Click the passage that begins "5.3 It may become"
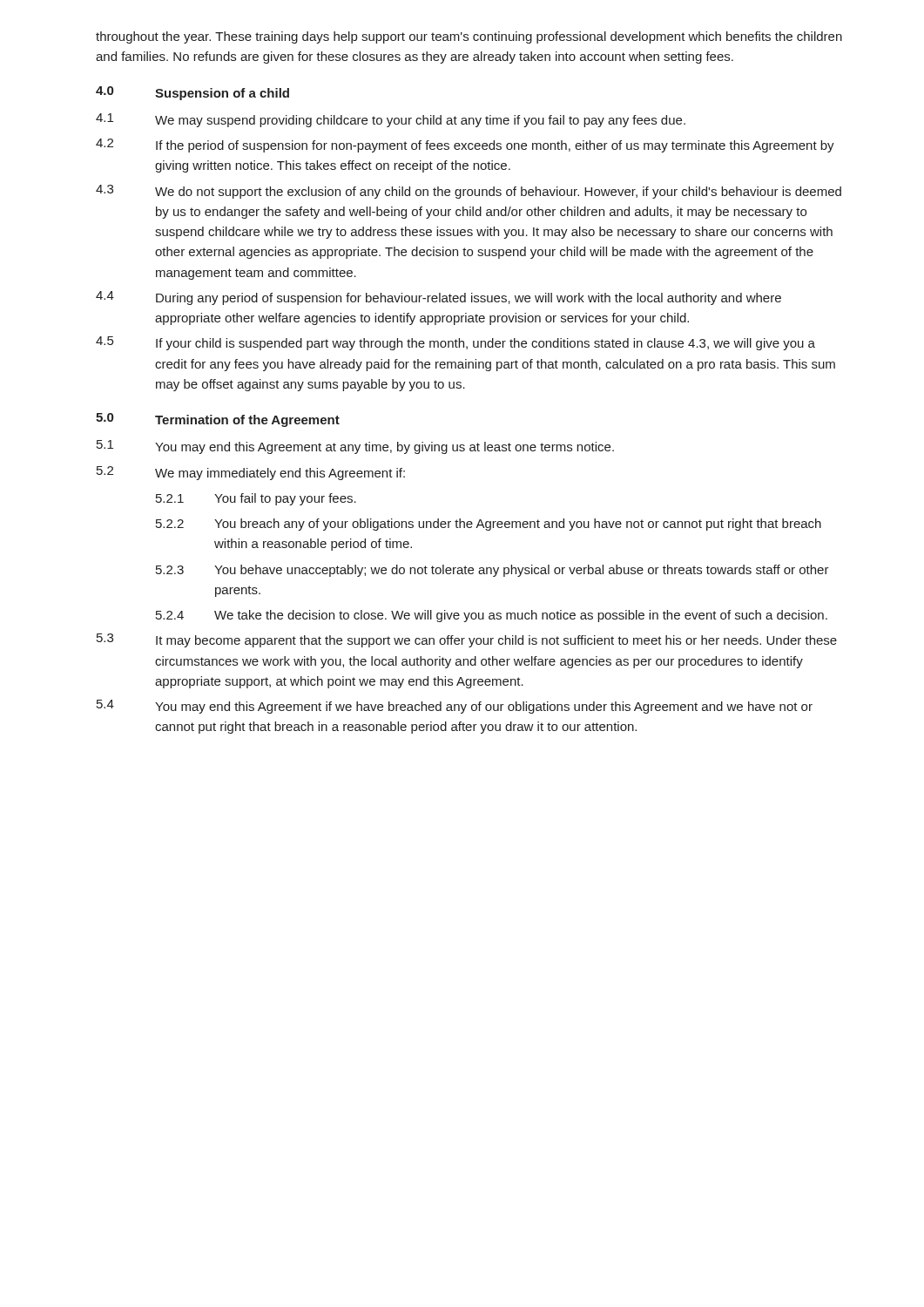This screenshot has width=924, height=1307. tap(471, 661)
